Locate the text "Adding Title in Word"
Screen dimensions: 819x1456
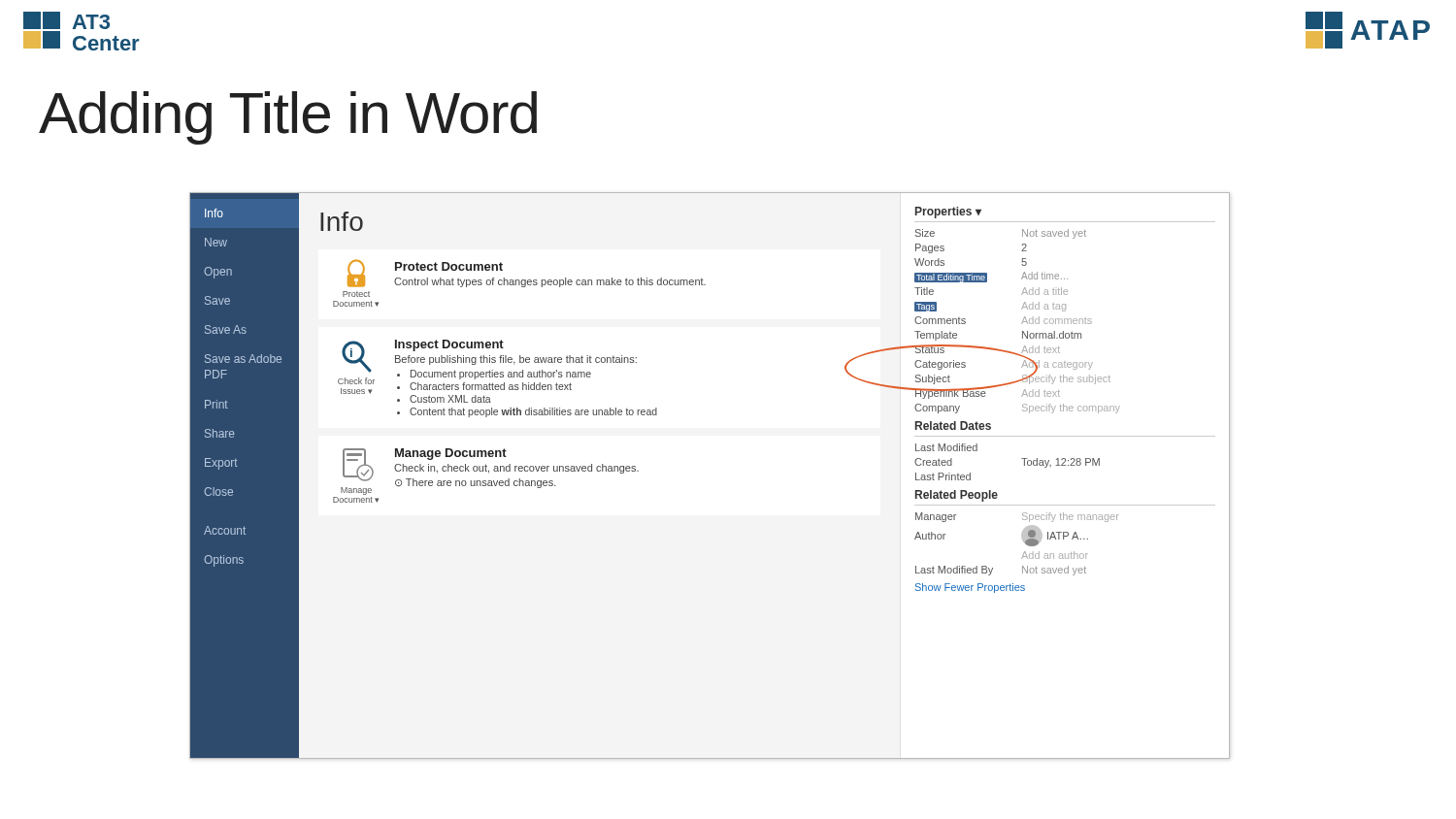coord(289,113)
